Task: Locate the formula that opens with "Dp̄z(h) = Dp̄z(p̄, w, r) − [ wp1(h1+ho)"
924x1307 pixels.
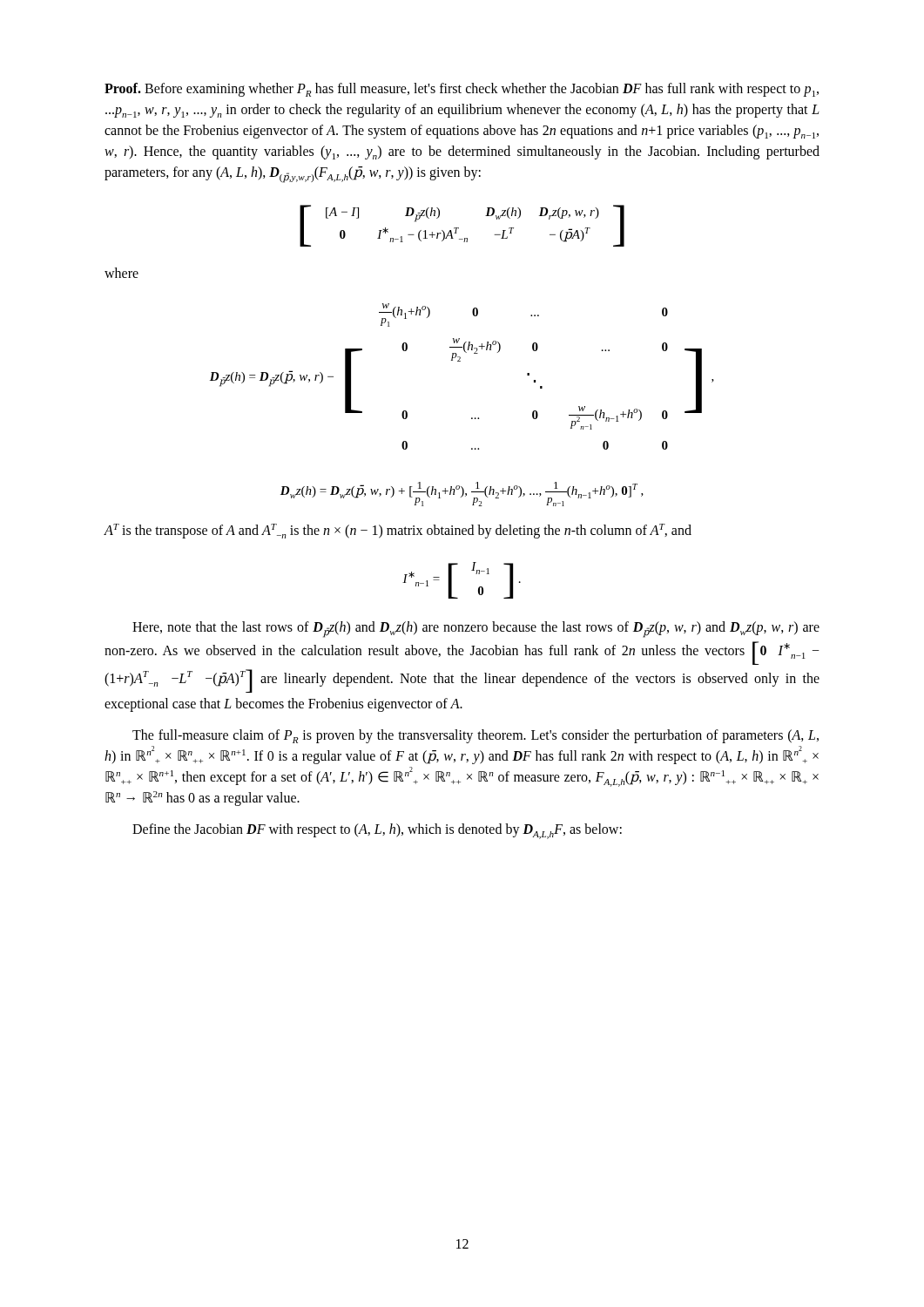Action: click(394, 315)
